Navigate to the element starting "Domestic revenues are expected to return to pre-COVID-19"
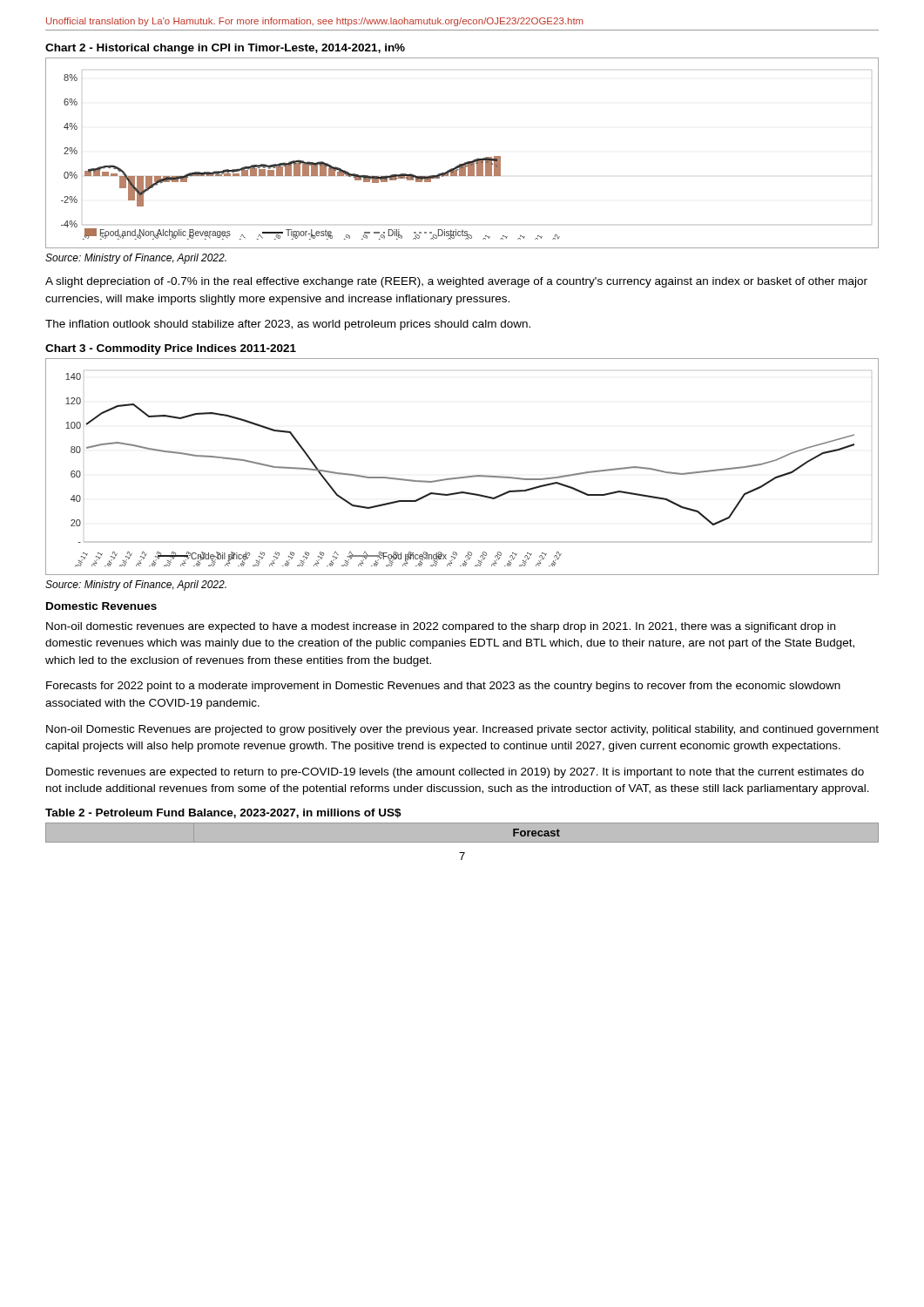Viewport: 924px width, 1307px height. [x=457, y=780]
